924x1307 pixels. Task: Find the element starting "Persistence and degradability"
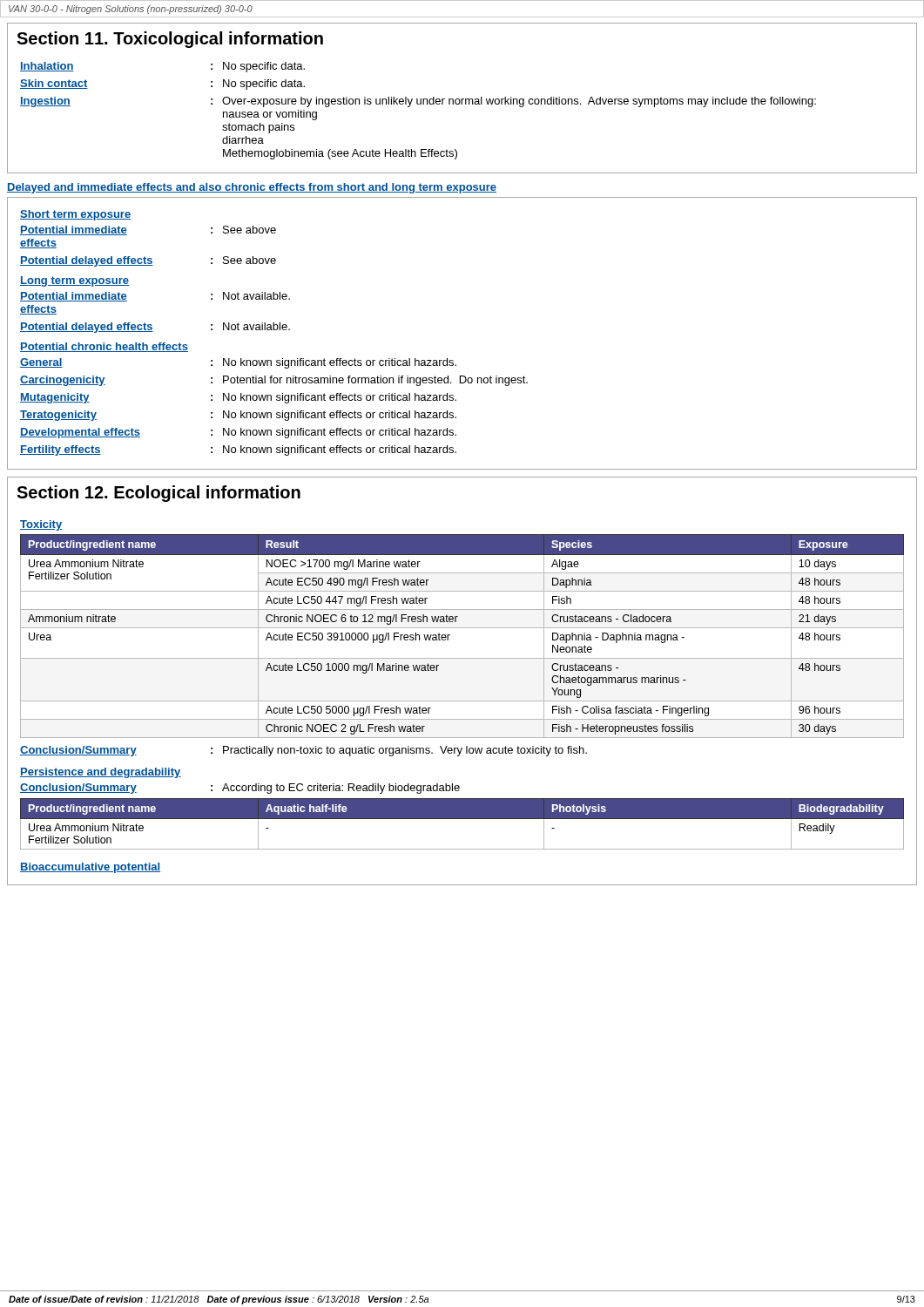[x=100, y=772]
